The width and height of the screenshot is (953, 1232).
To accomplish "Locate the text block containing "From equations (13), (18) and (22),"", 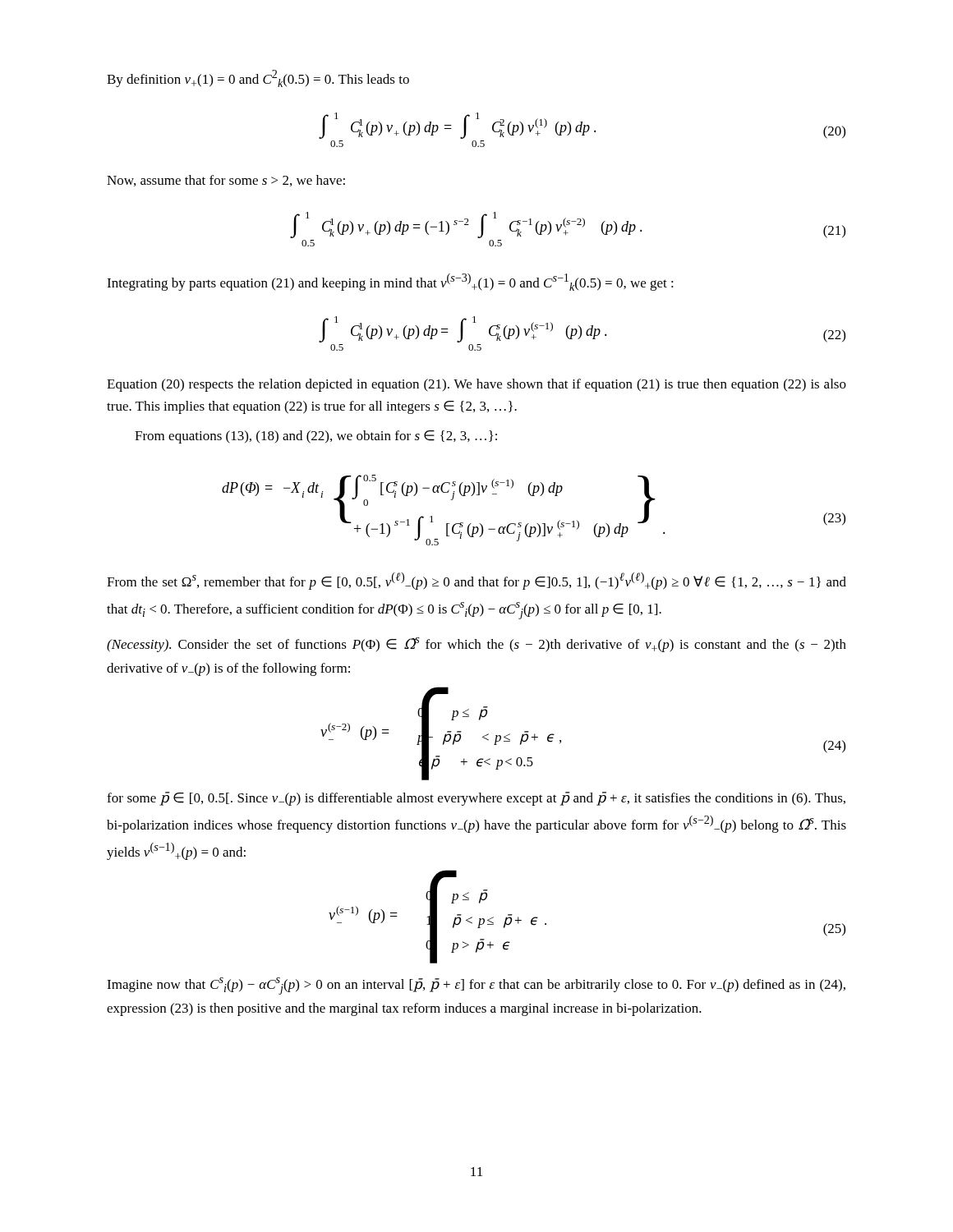I will pyautogui.click(x=476, y=436).
